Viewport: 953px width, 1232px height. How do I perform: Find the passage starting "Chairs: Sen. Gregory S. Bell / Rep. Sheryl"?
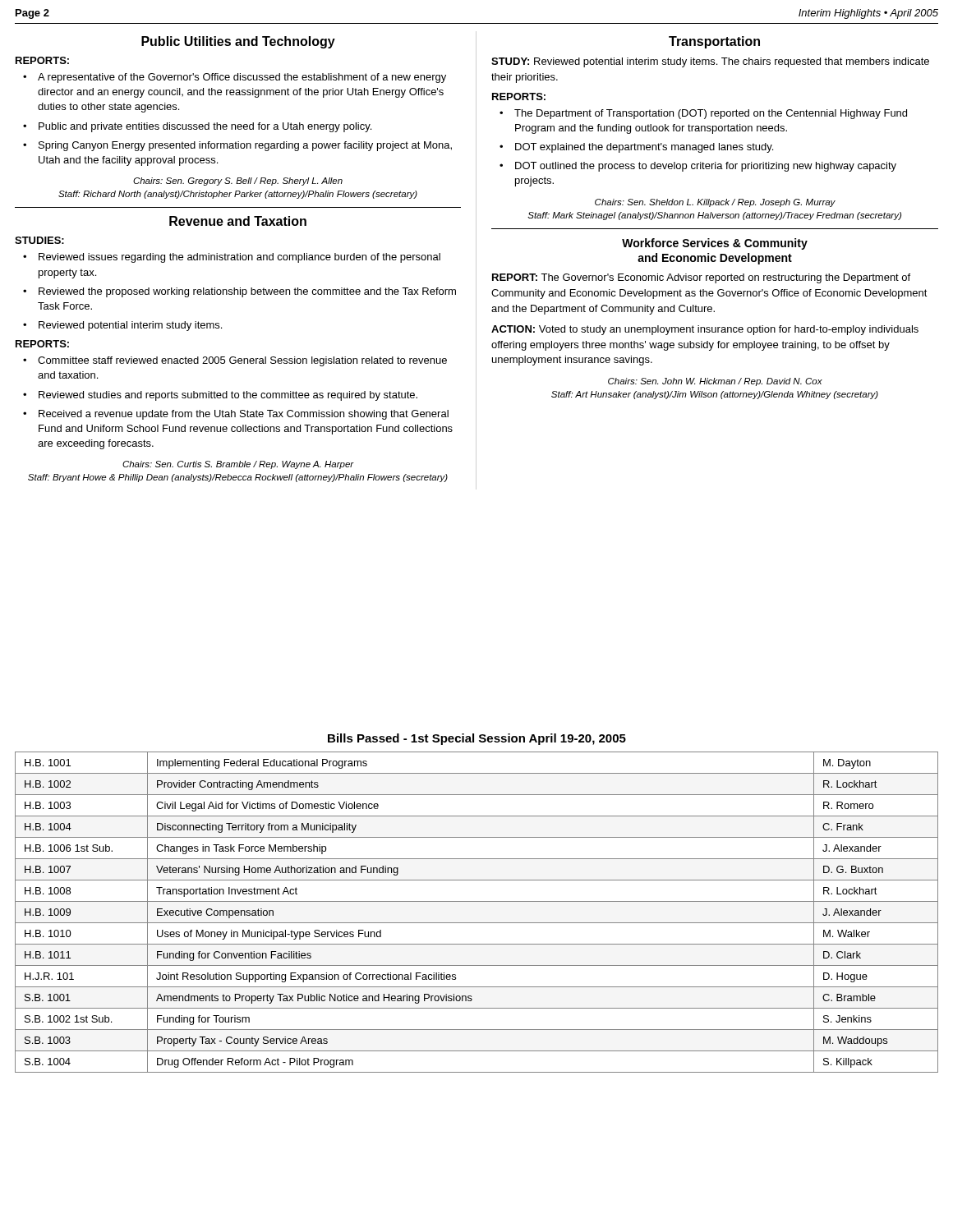[238, 187]
